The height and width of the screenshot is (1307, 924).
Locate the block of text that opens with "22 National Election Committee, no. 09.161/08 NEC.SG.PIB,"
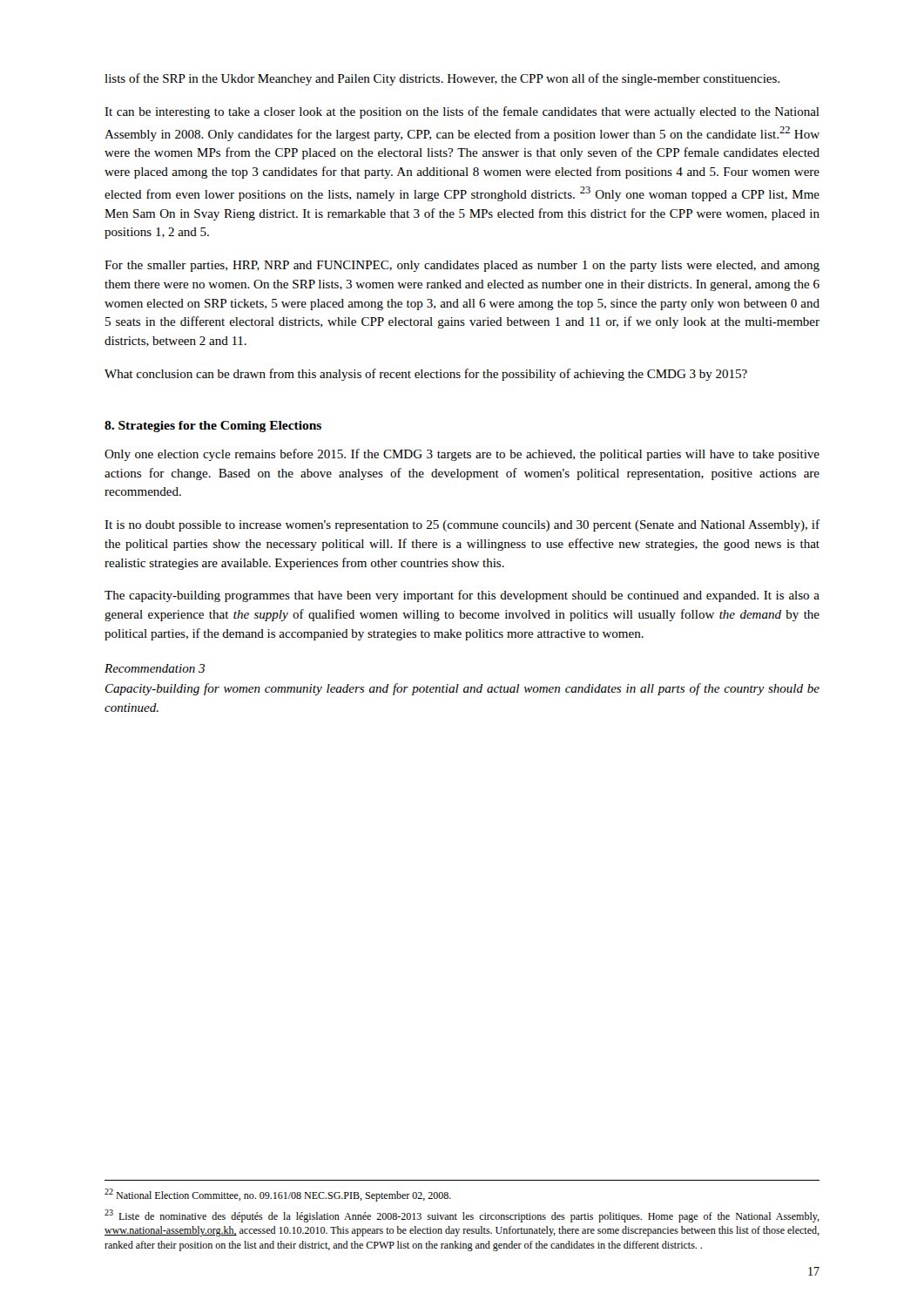pos(462,1219)
